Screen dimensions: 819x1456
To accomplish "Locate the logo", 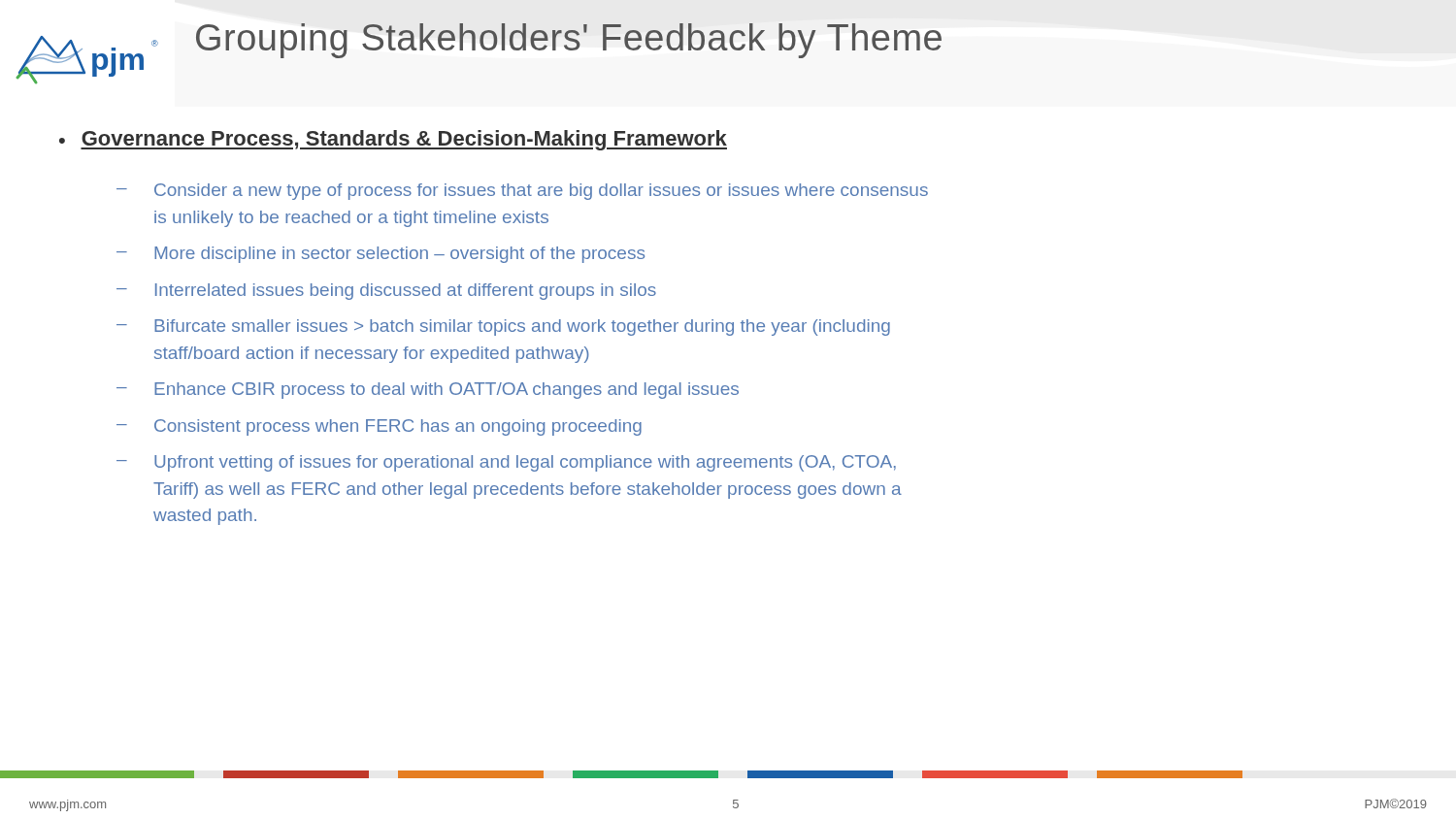I will click(x=87, y=53).
